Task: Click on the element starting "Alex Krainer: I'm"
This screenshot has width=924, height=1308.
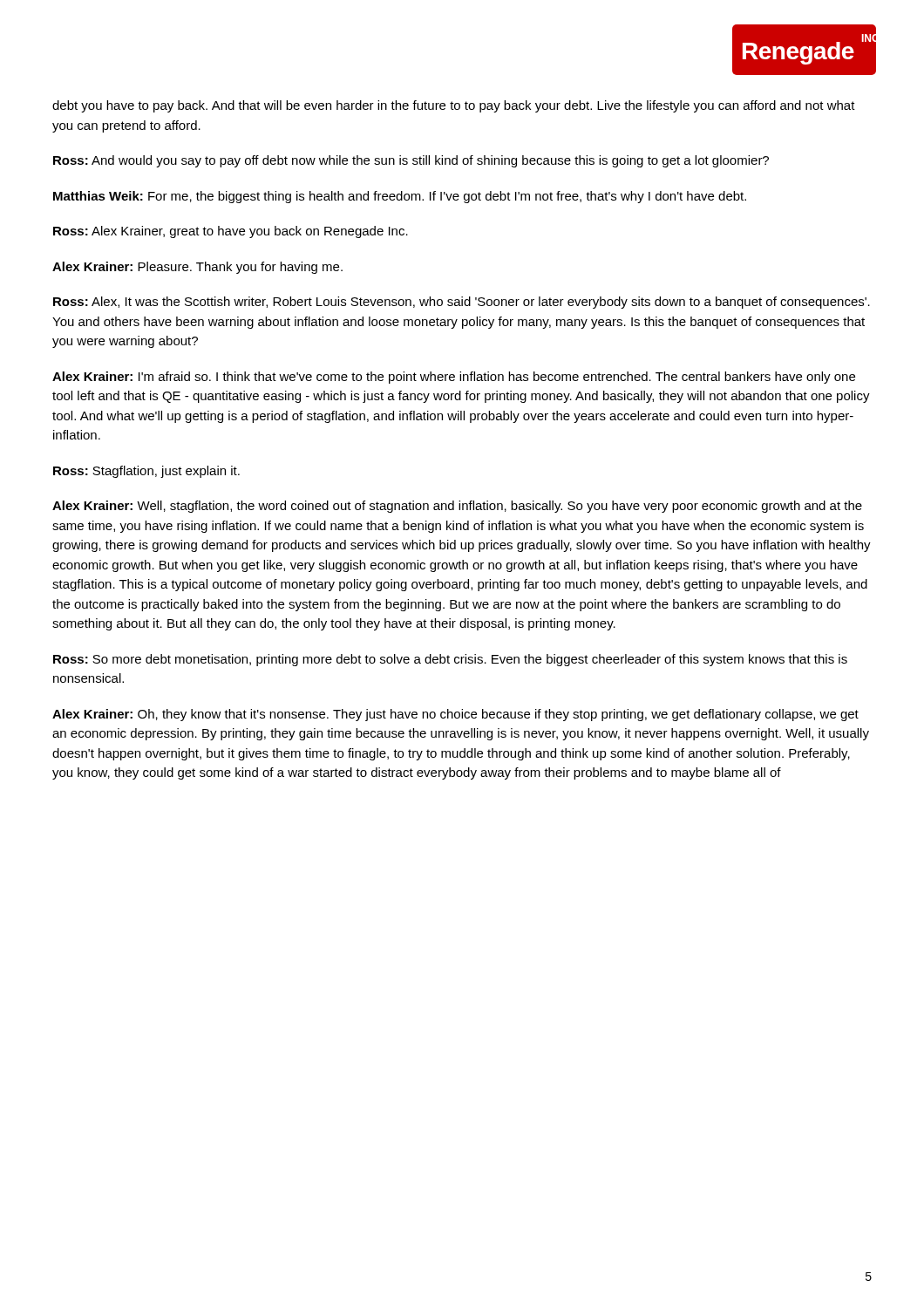Action: pos(461,405)
